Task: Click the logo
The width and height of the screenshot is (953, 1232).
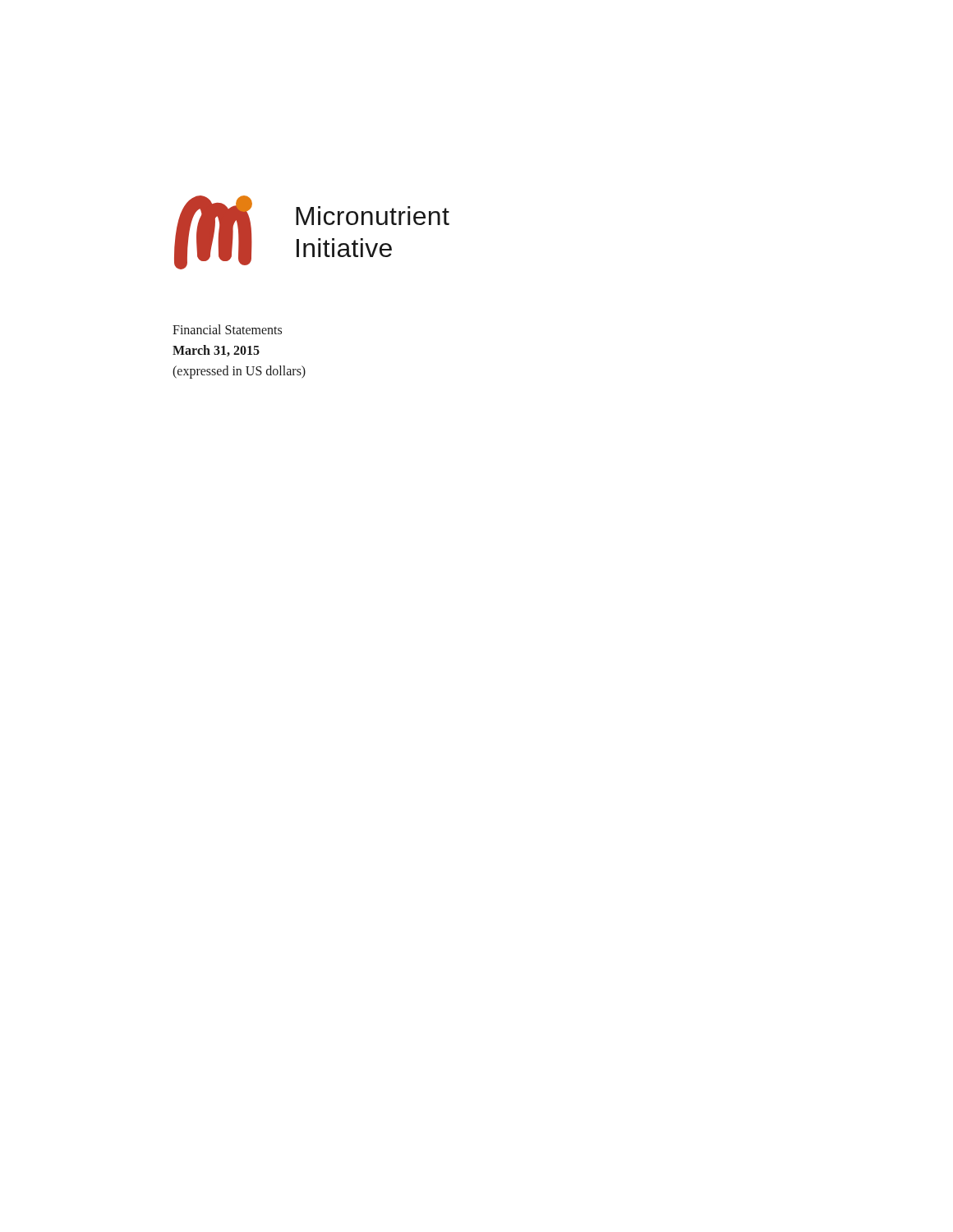Action: point(311,232)
